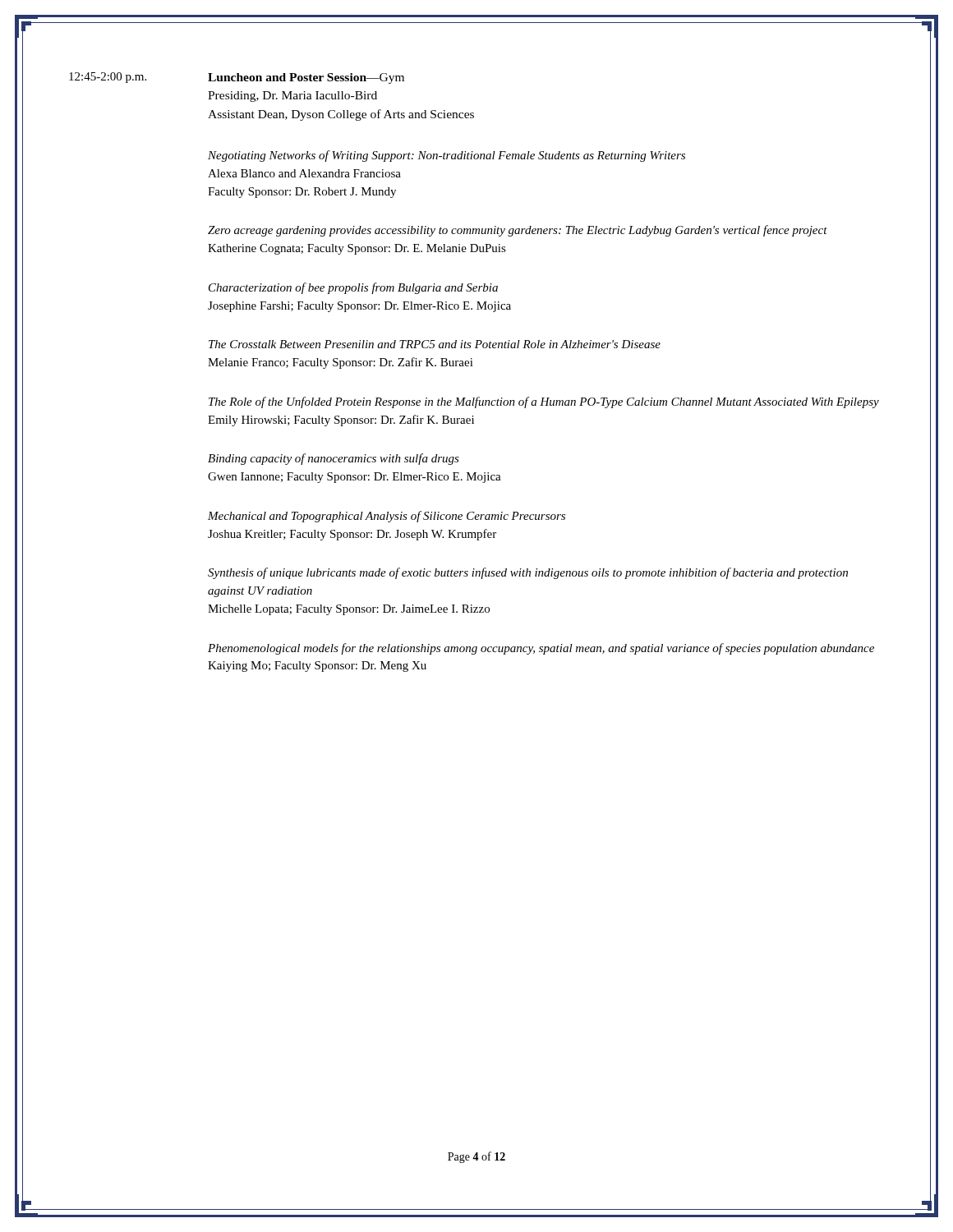
Task: Navigate to the block starting "Phenomenological models for the relationships"
Action: [x=546, y=657]
